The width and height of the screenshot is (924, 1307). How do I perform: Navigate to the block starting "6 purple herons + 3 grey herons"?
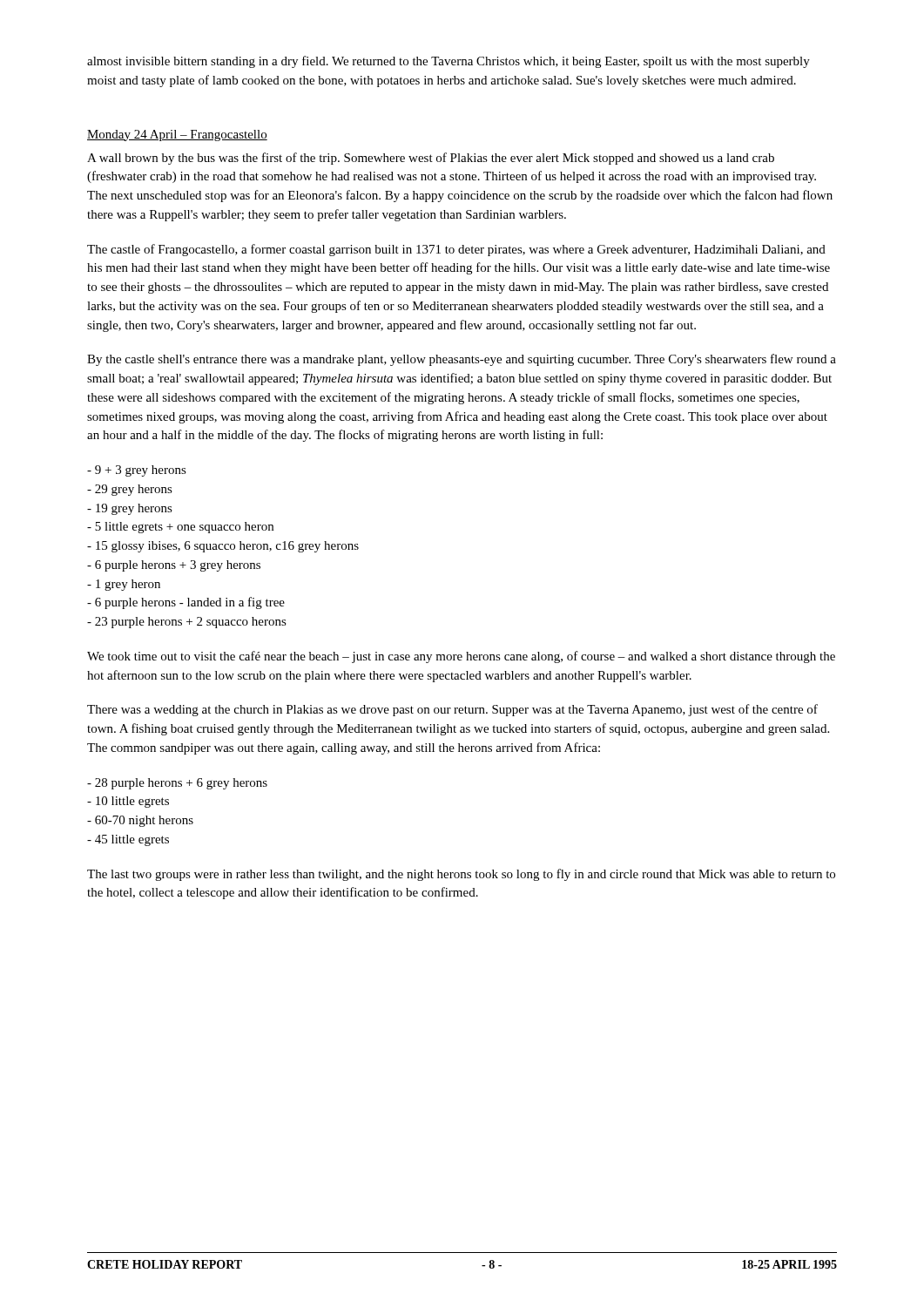point(174,564)
